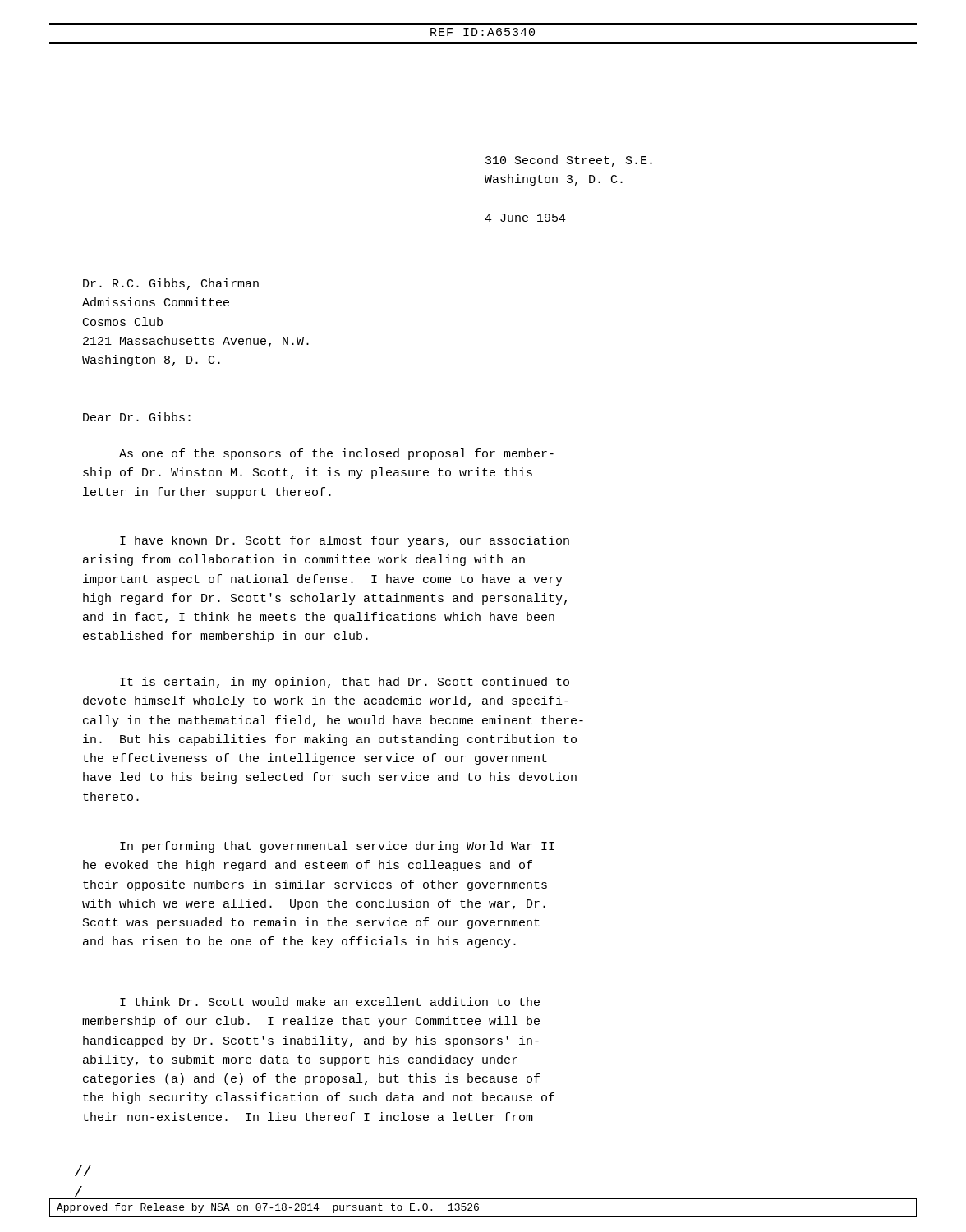Find the block on this page that starts "Dr. R.C. Gibbs, Chairman Admissions Committee Cosmos Club"
Viewport: 966px width, 1232px height.
pyautogui.click(x=171, y=284)
